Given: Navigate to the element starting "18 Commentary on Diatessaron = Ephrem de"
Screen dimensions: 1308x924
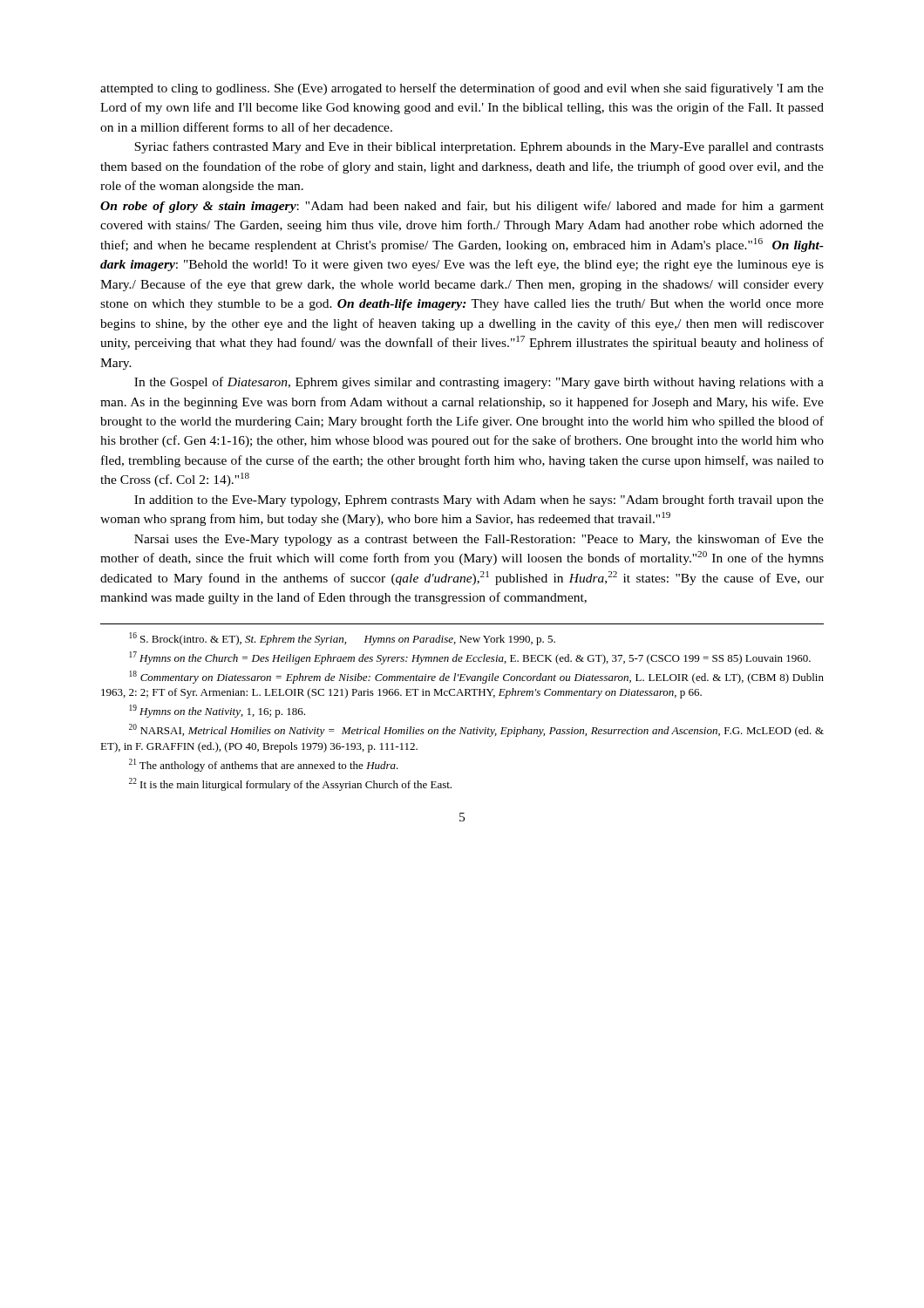Looking at the screenshot, I should (x=462, y=684).
